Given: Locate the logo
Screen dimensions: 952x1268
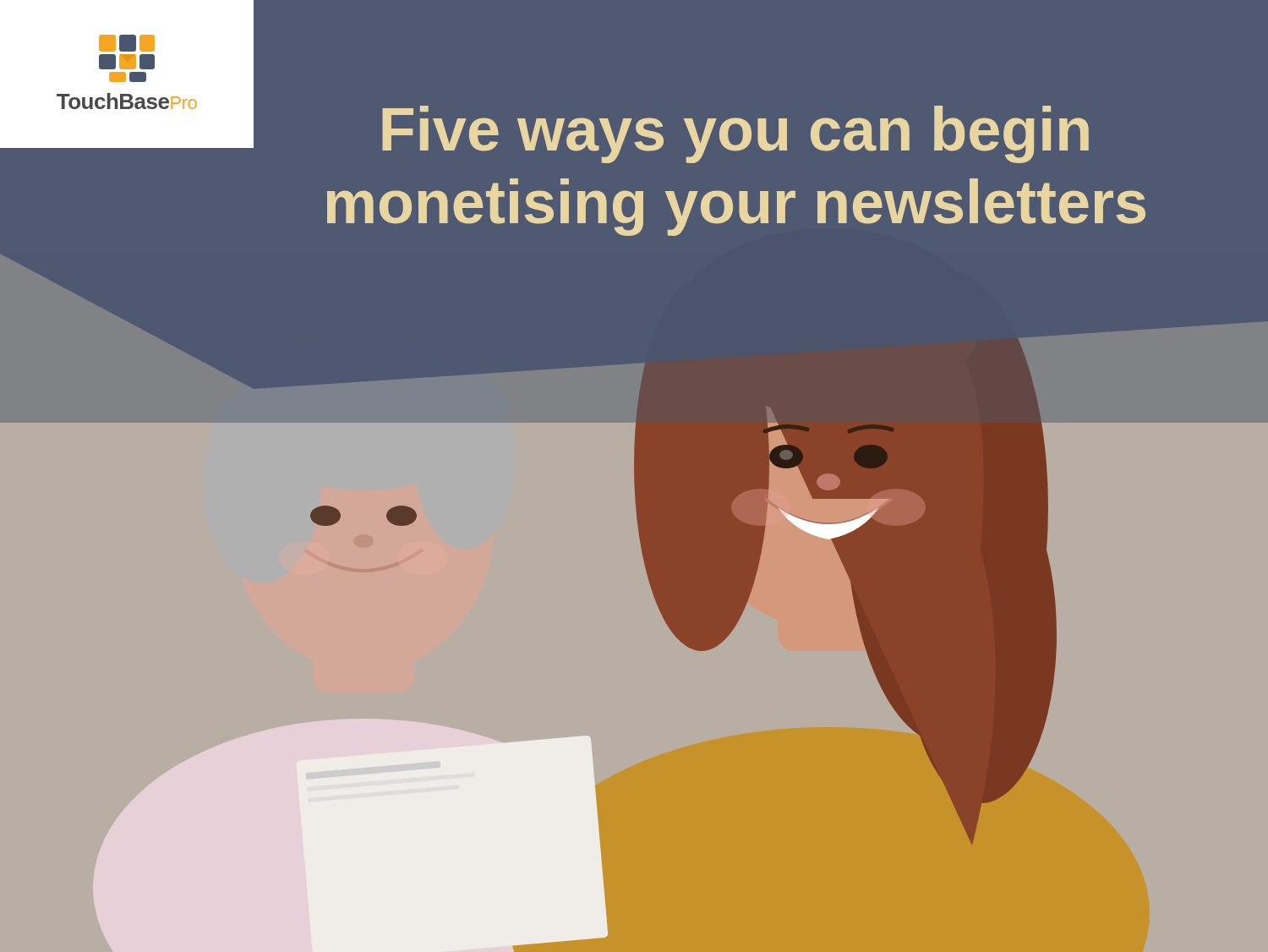Looking at the screenshot, I should click(127, 74).
